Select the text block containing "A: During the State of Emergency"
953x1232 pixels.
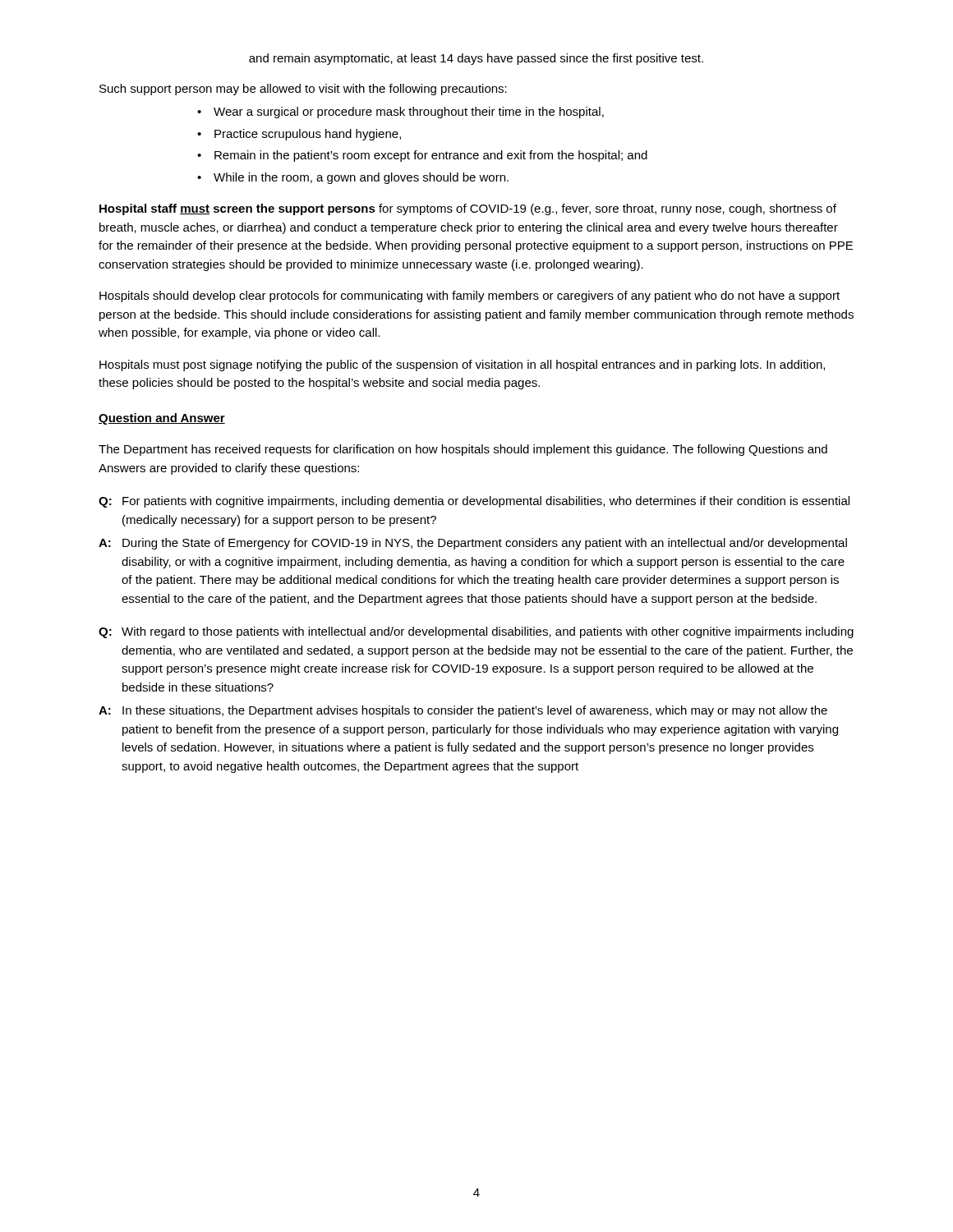(x=476, y=571)
